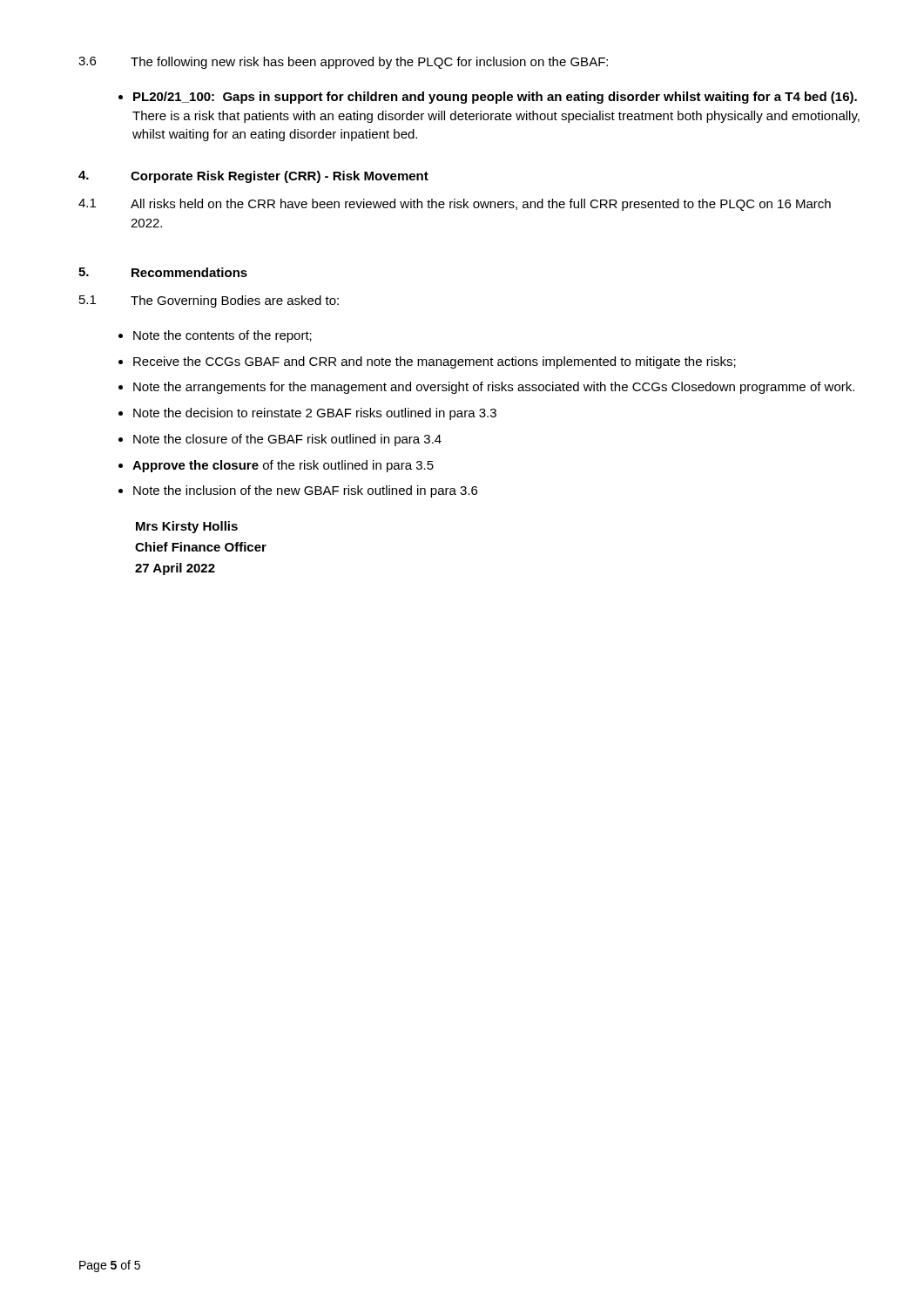Find the text block starting "6 The following new risk"
The height and width of the screenshot is (1307, 924).
click(x=471, y=62)
